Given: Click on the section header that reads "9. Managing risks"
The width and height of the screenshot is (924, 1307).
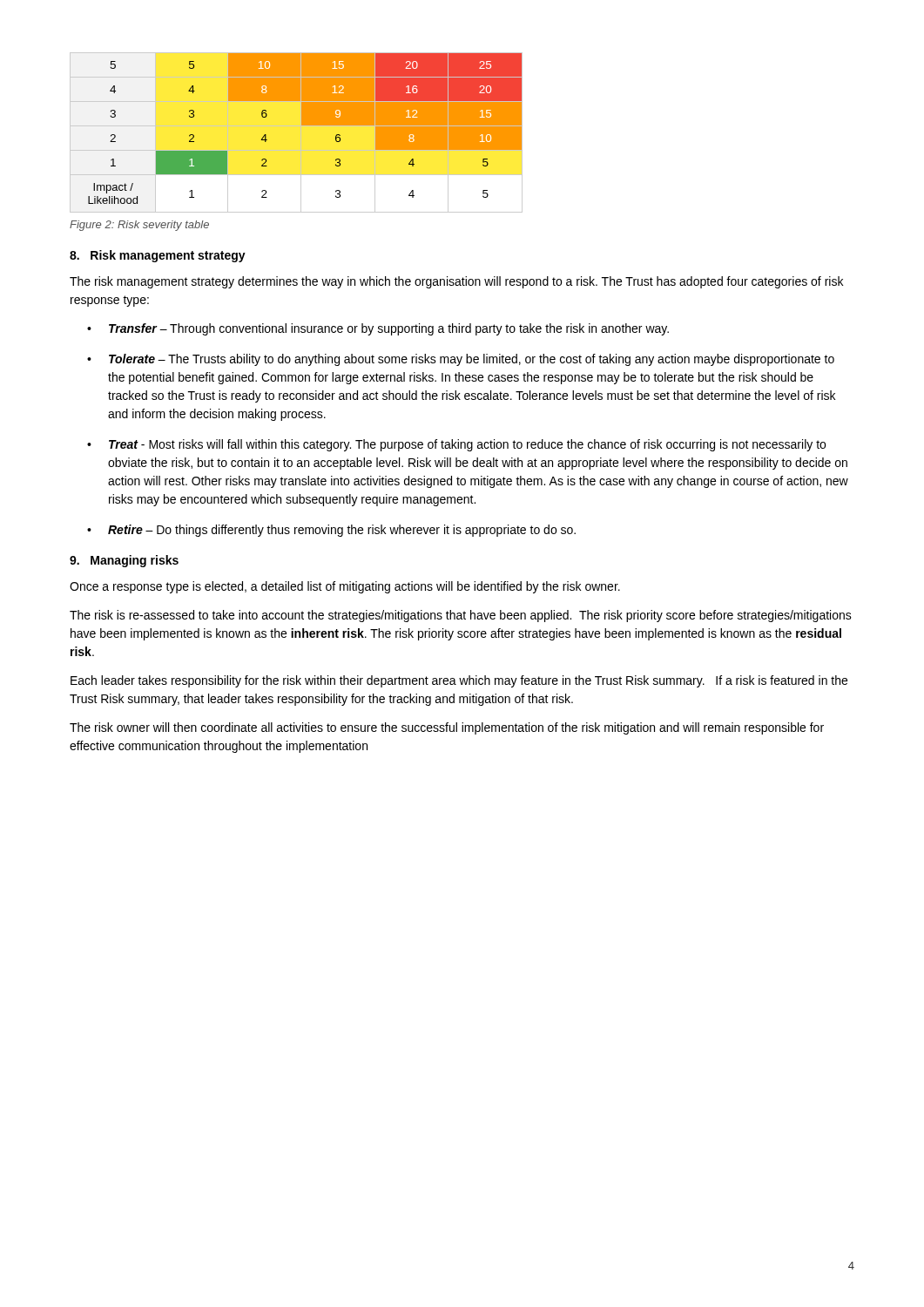Looking at the screenshot, I should pyautogui.click(x=124, y=560).
